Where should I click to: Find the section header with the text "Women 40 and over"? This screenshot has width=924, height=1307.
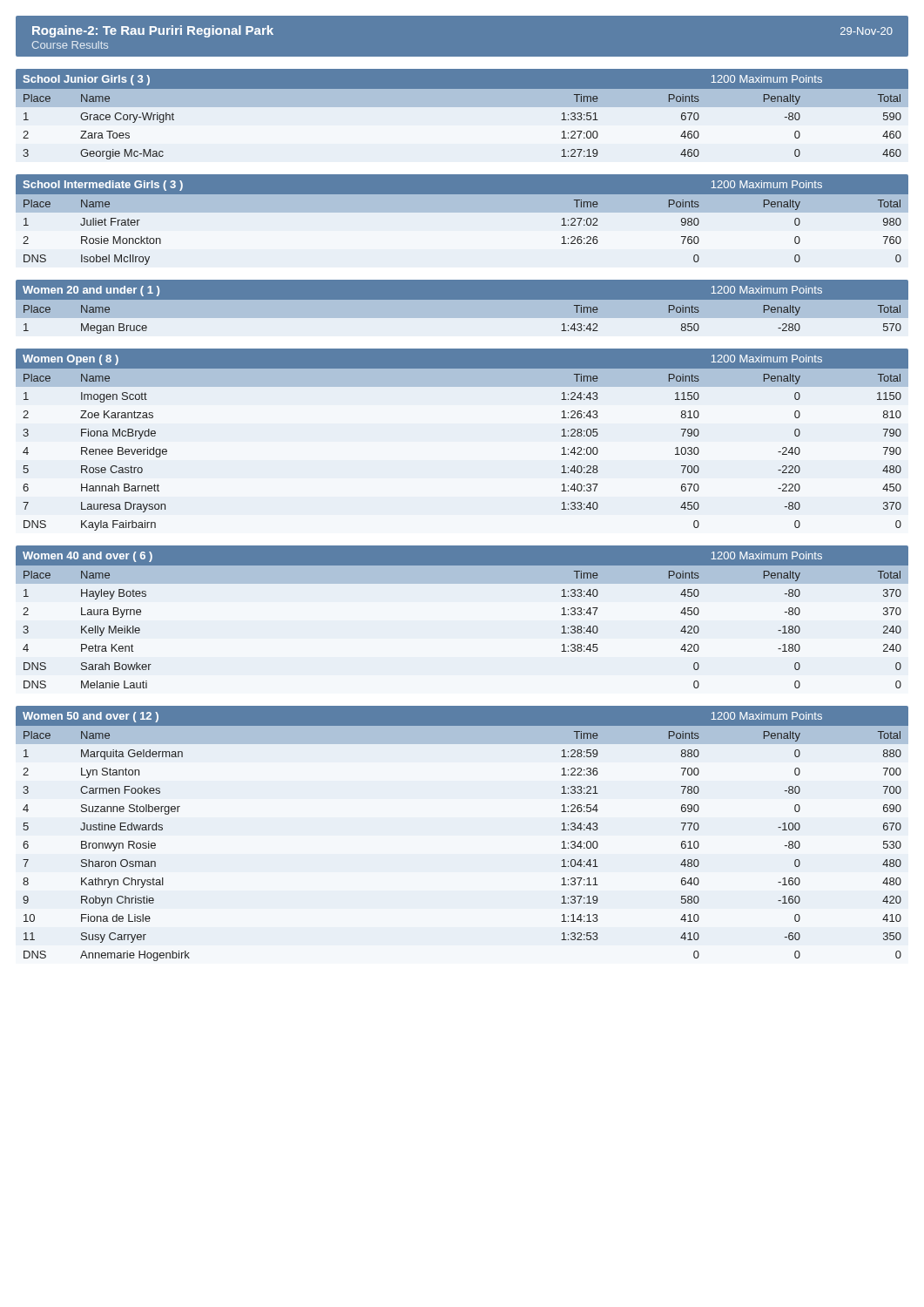click(x=462, y=565)
